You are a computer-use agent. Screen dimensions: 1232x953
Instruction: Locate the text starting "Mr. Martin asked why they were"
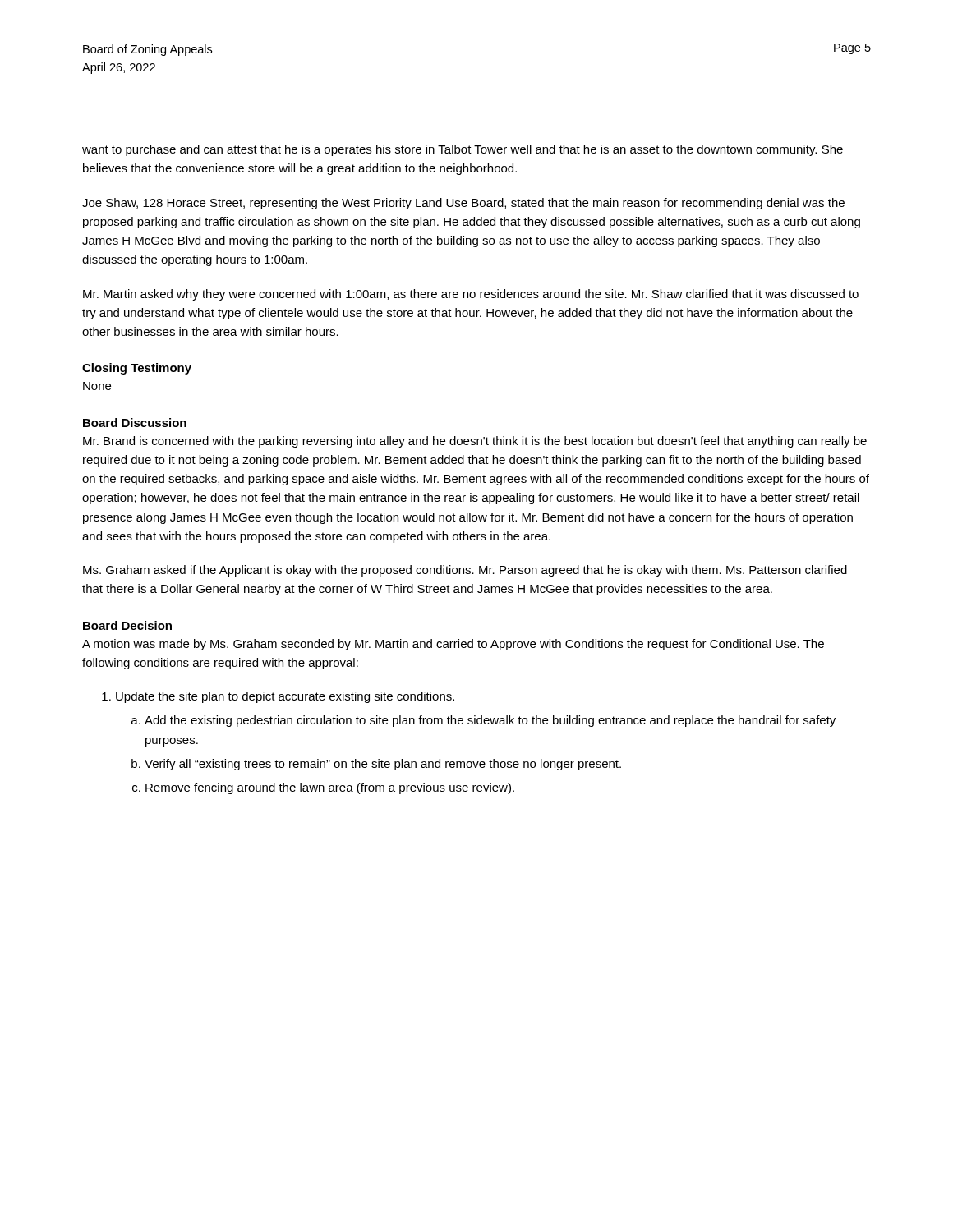(471, 312)
